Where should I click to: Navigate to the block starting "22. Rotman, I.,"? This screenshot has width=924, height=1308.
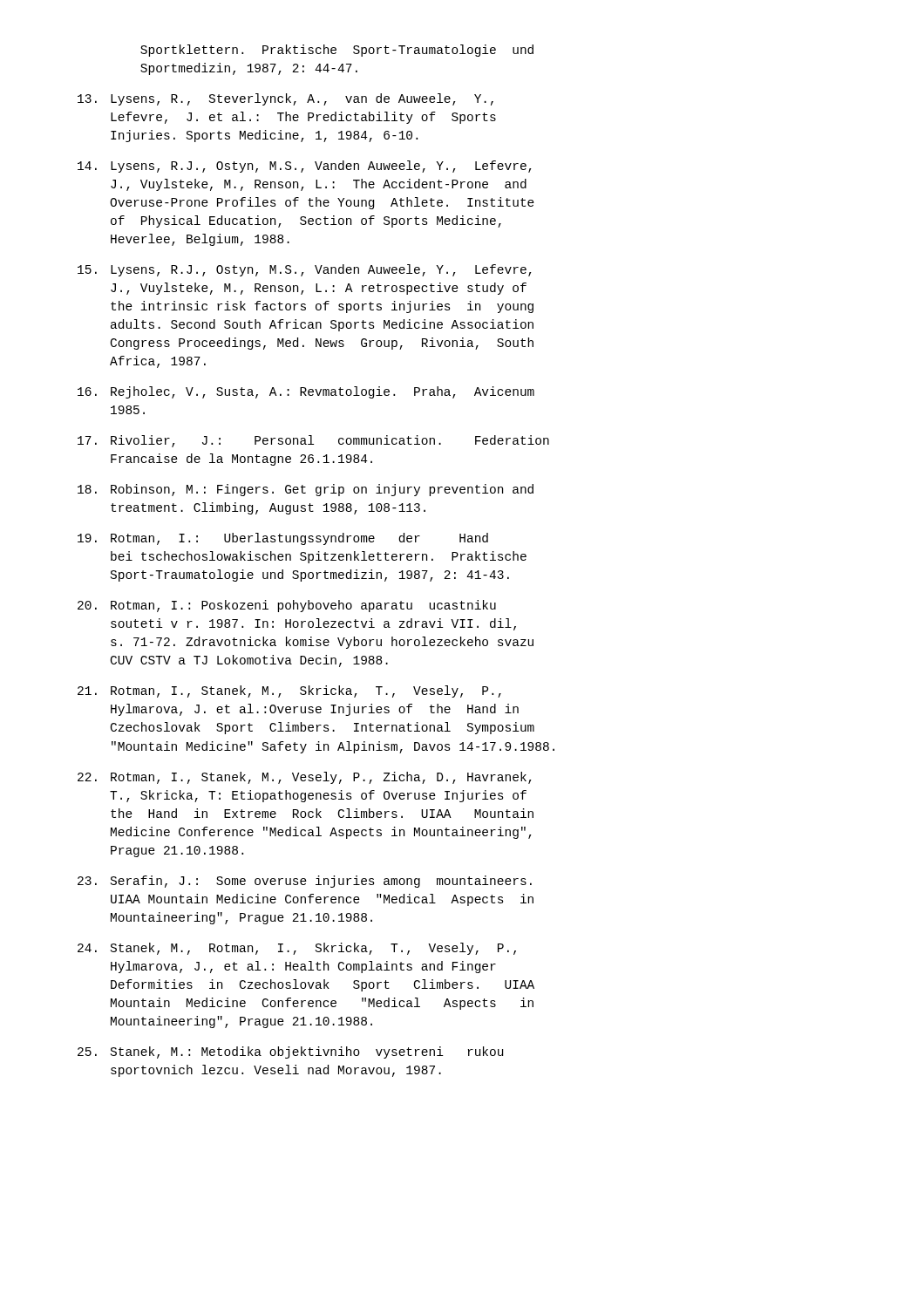coord(469,814)
